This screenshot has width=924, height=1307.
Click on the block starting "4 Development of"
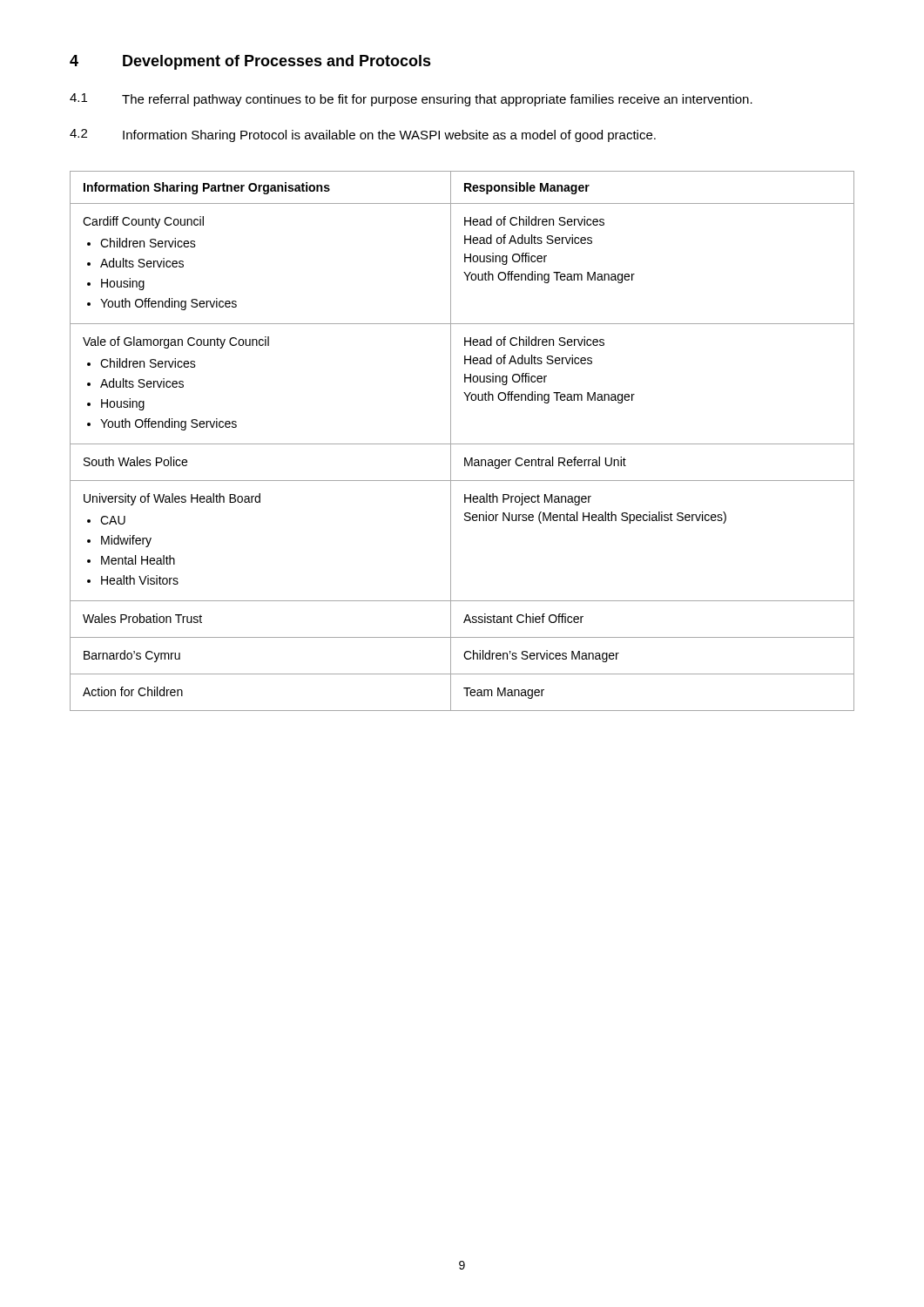pyautogui.click(x=250, y=61)
